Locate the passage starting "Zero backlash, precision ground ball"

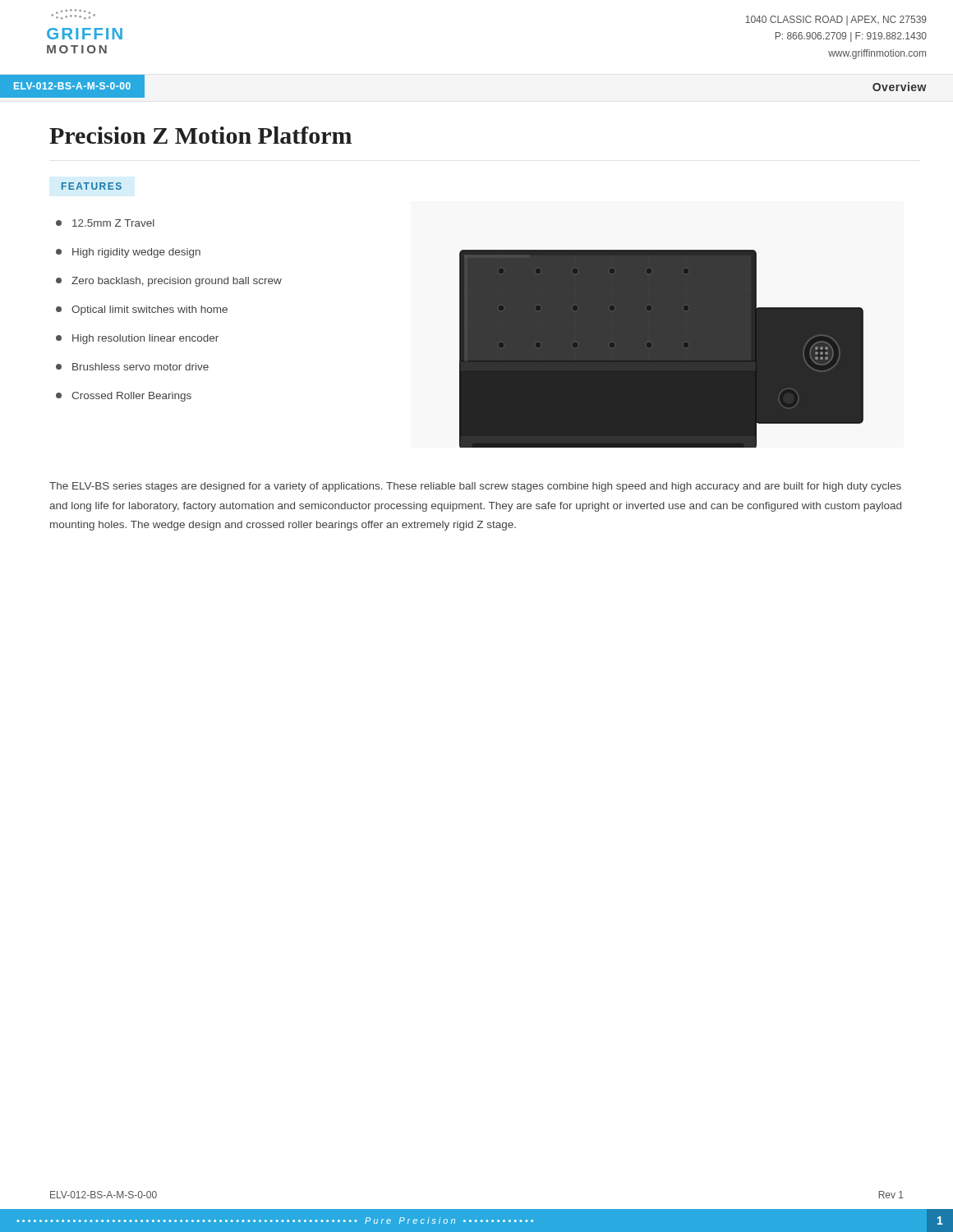point(169,281)
